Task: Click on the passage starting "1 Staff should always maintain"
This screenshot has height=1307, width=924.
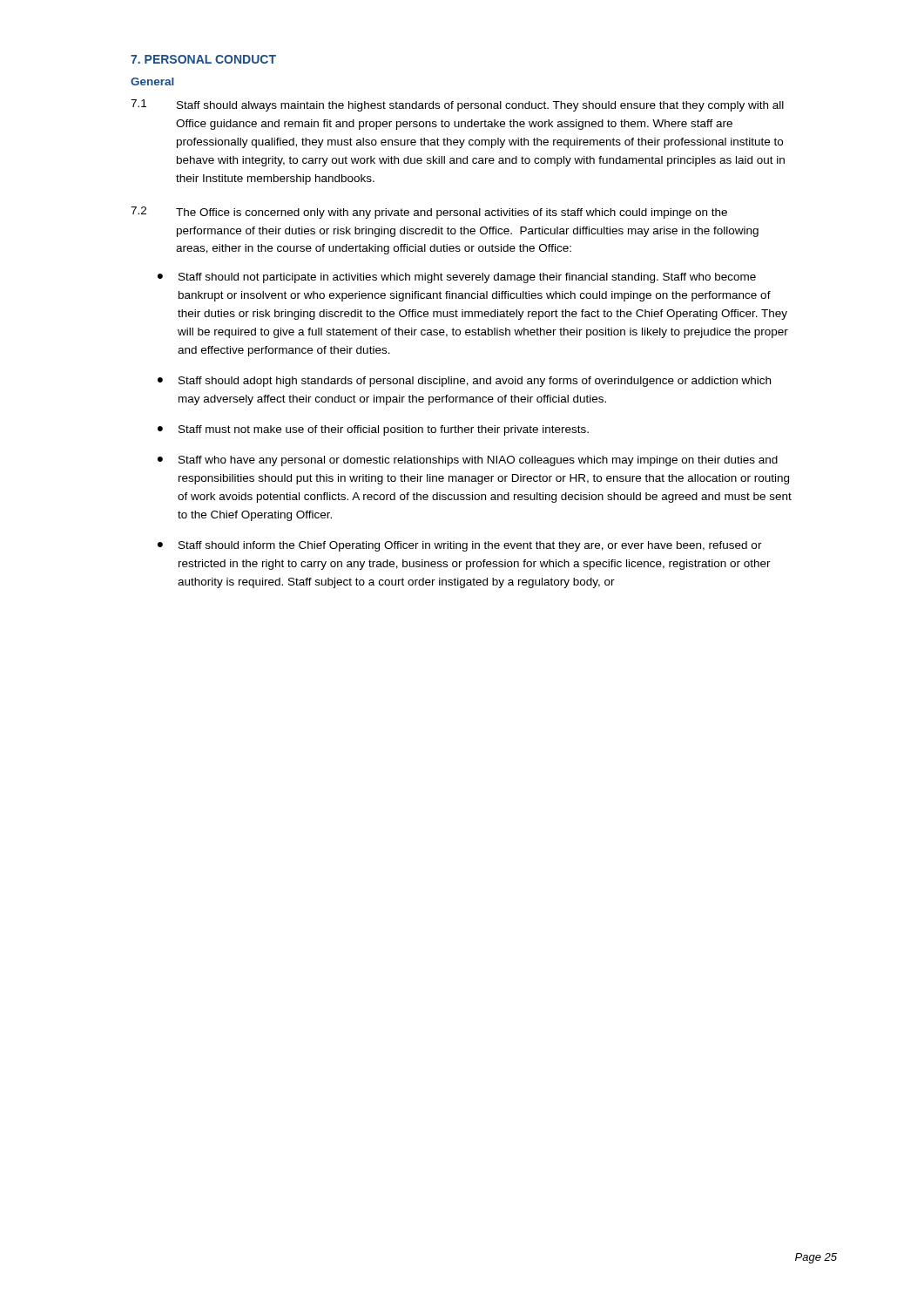Action: 462,142
